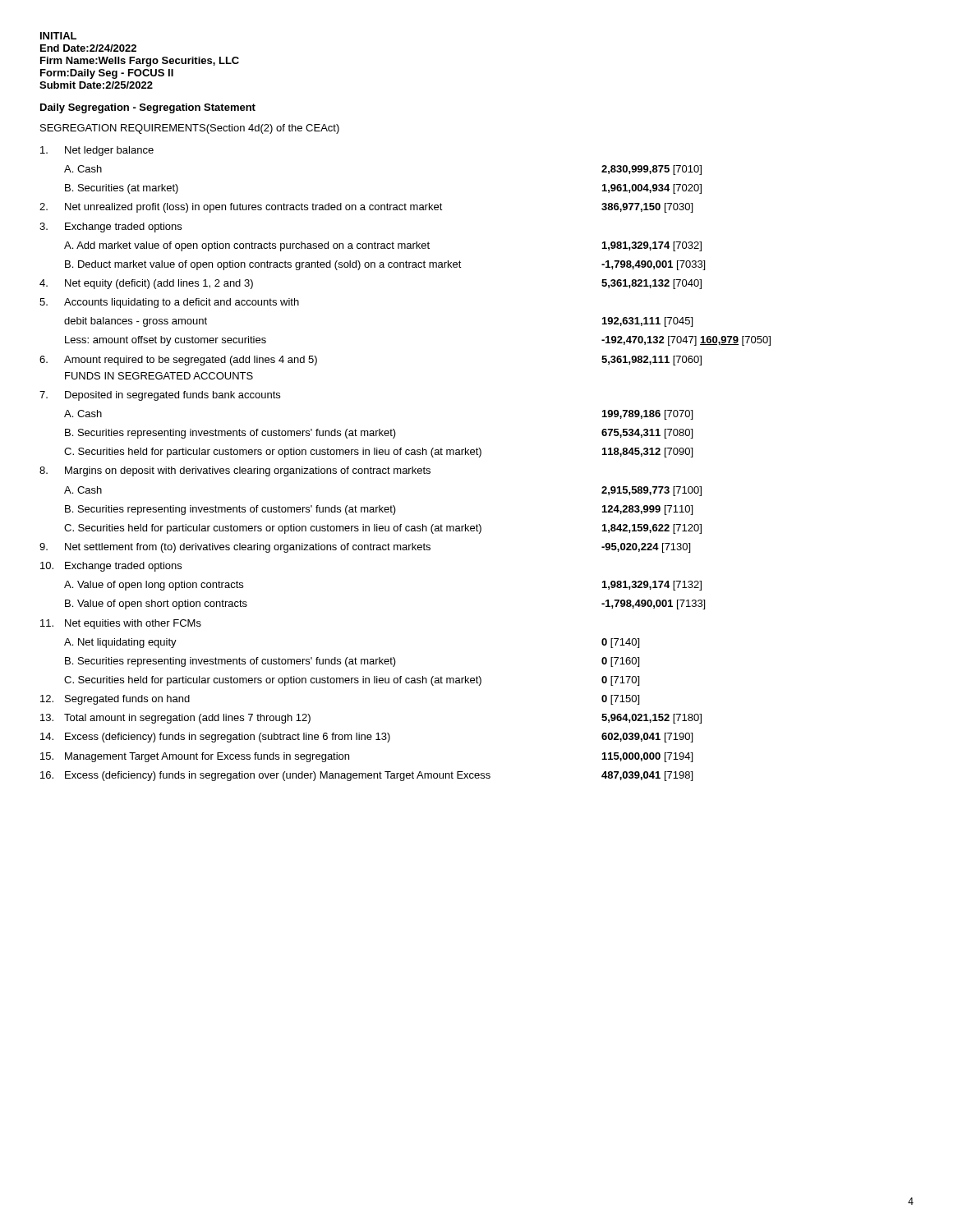This screenshot has height=1232, width=953.
Task: Point to the element starting "14. Excess (deficiency) funds in segregation (subtract"
Action: pos(366,738)
